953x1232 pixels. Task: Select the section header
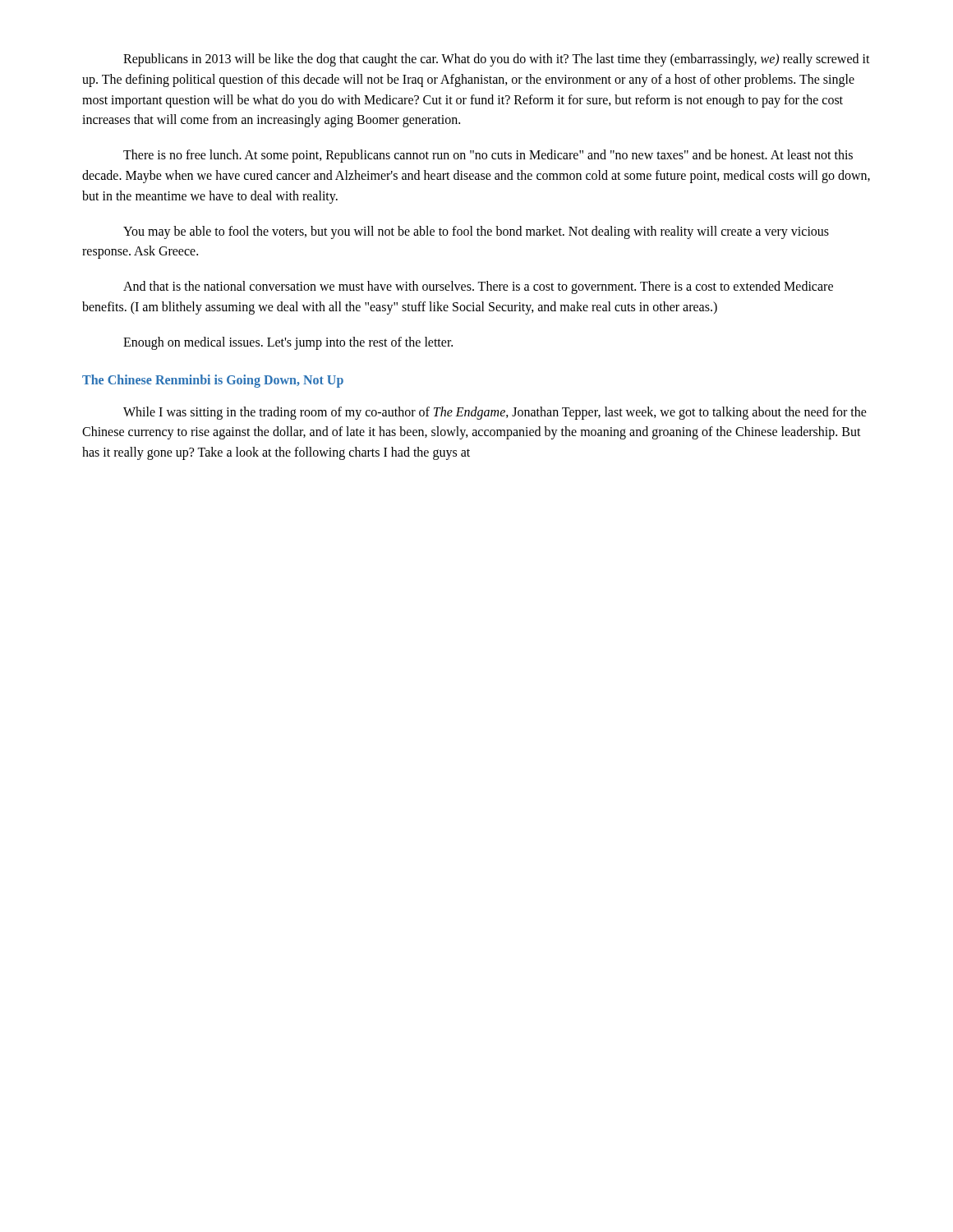pos(213,380)
